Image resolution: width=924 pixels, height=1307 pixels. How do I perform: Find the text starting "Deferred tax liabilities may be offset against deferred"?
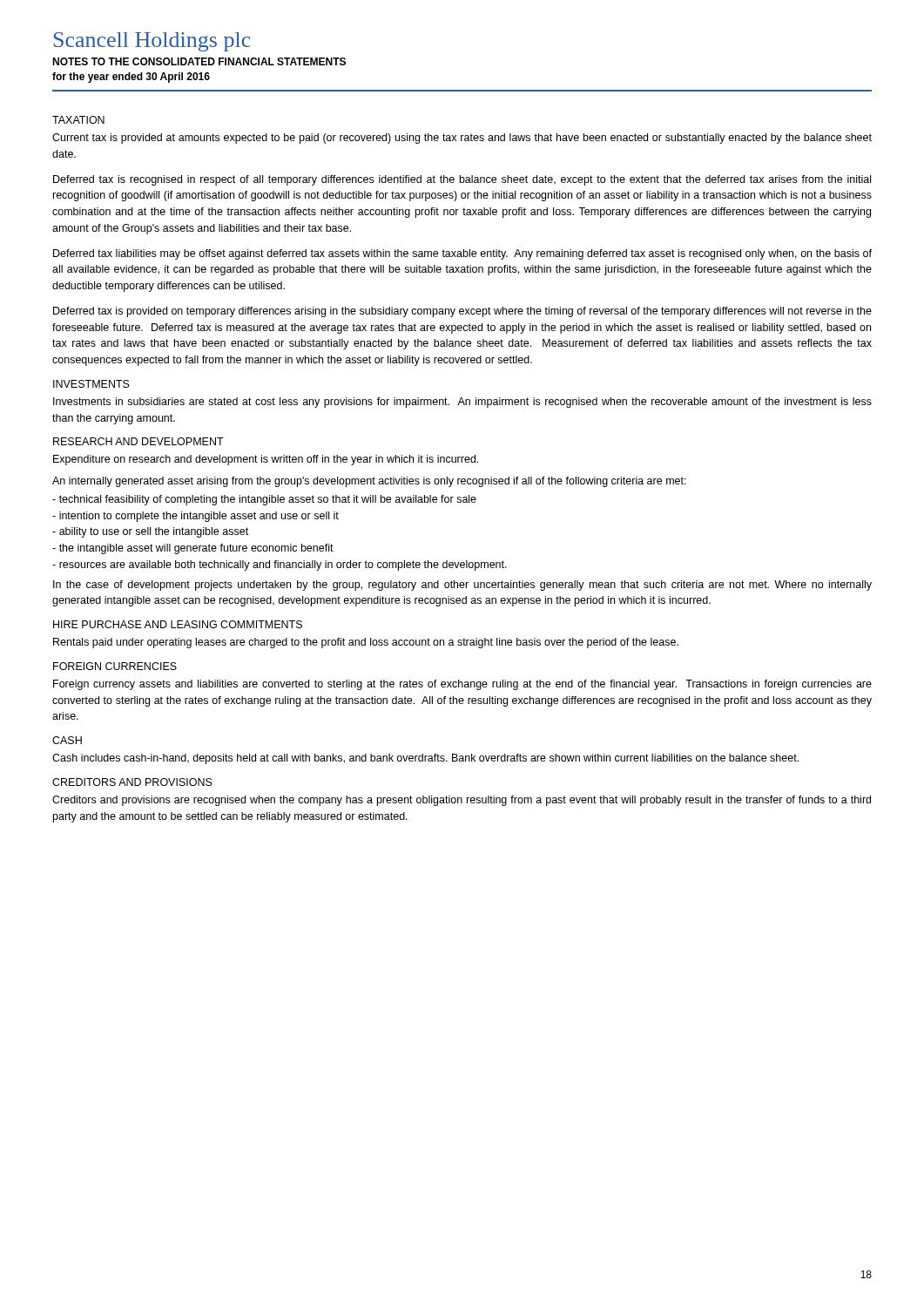click(462, 269)
